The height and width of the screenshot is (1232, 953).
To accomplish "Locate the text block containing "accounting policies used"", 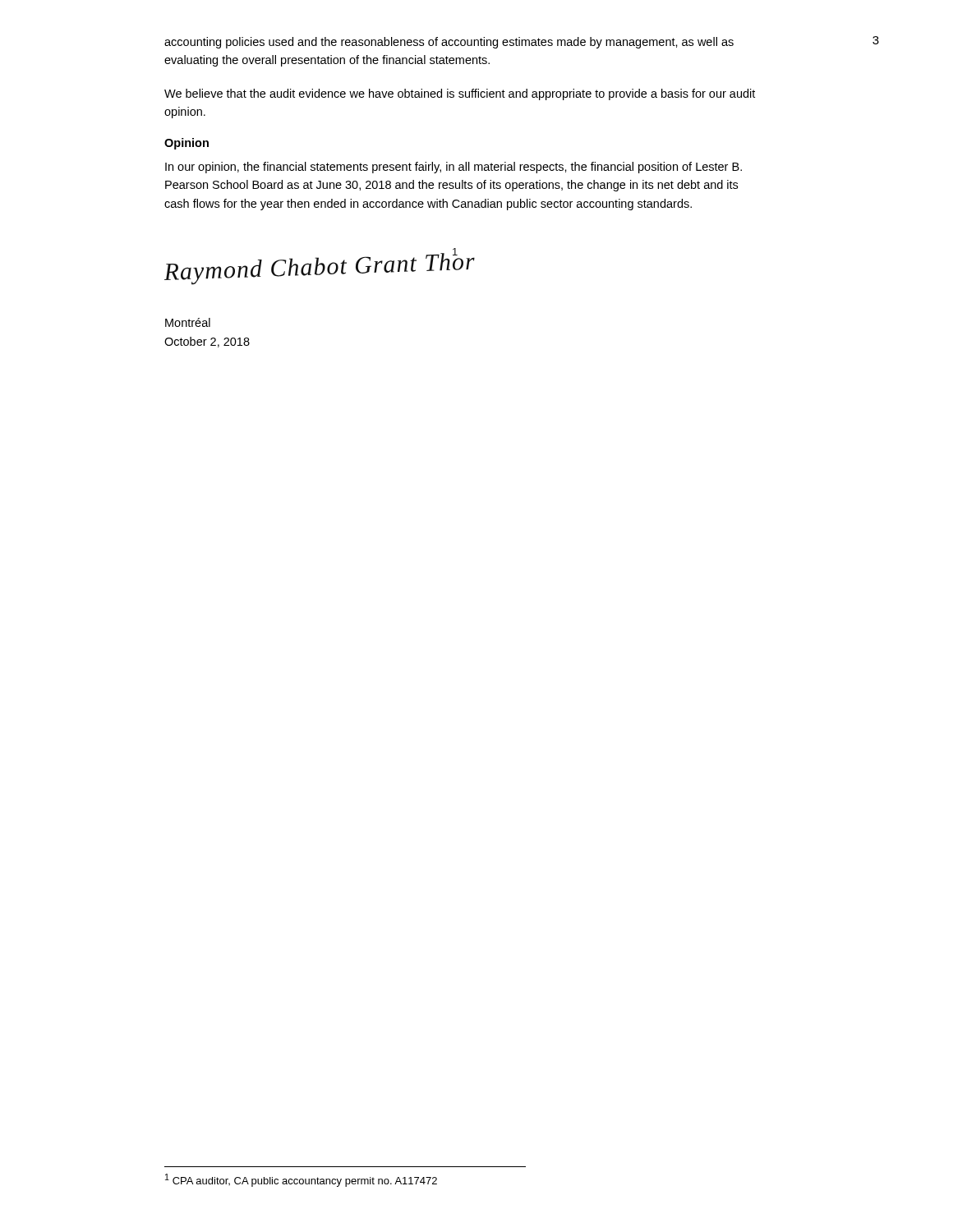I will click(x=449, y=51).
